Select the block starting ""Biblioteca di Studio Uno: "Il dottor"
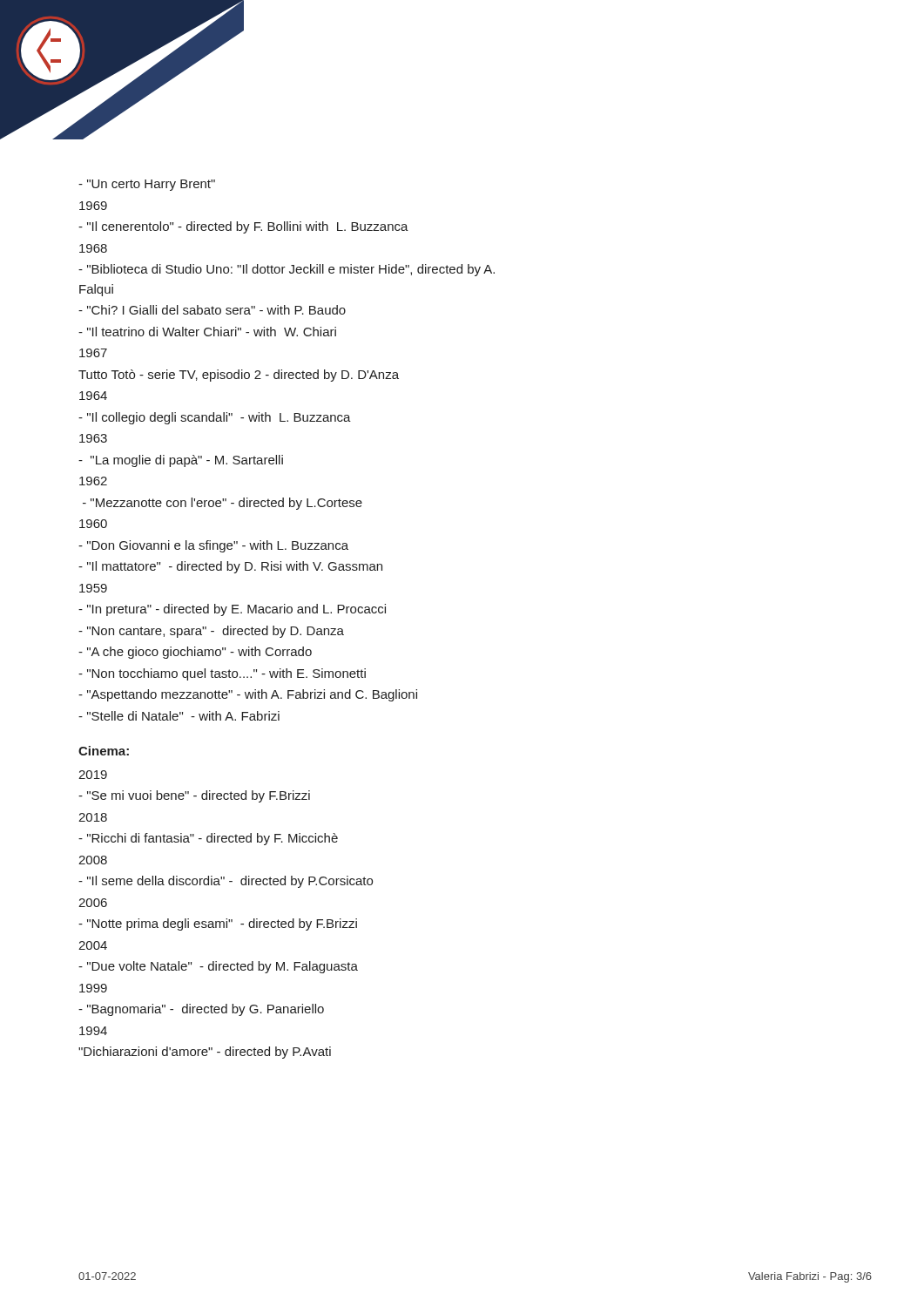Image resolution: width=924 pixels, height=1307 pixels. pyautogui.click(x=287, y=279)
